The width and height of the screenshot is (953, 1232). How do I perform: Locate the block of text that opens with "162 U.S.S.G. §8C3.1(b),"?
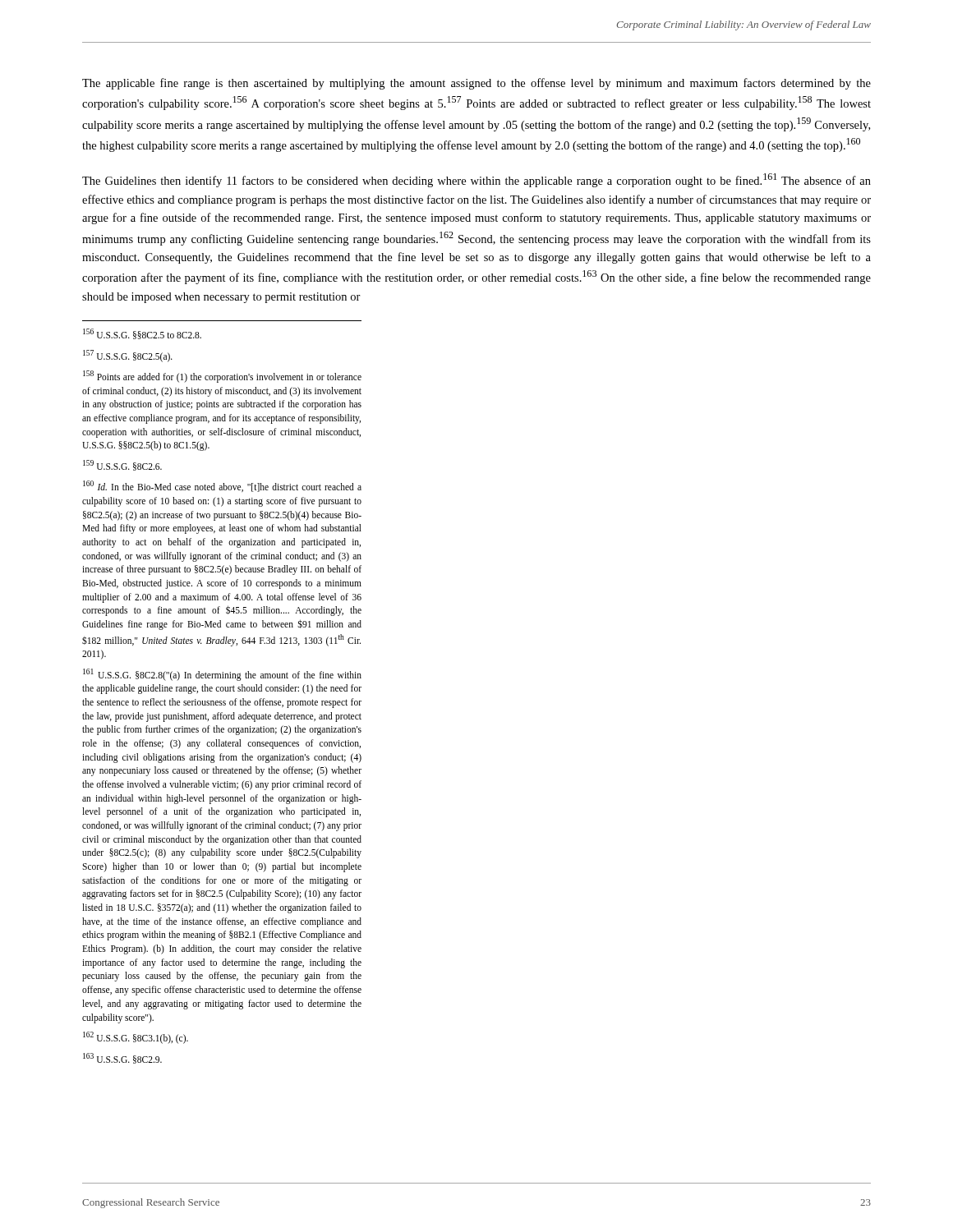[x=135, y=1037]
